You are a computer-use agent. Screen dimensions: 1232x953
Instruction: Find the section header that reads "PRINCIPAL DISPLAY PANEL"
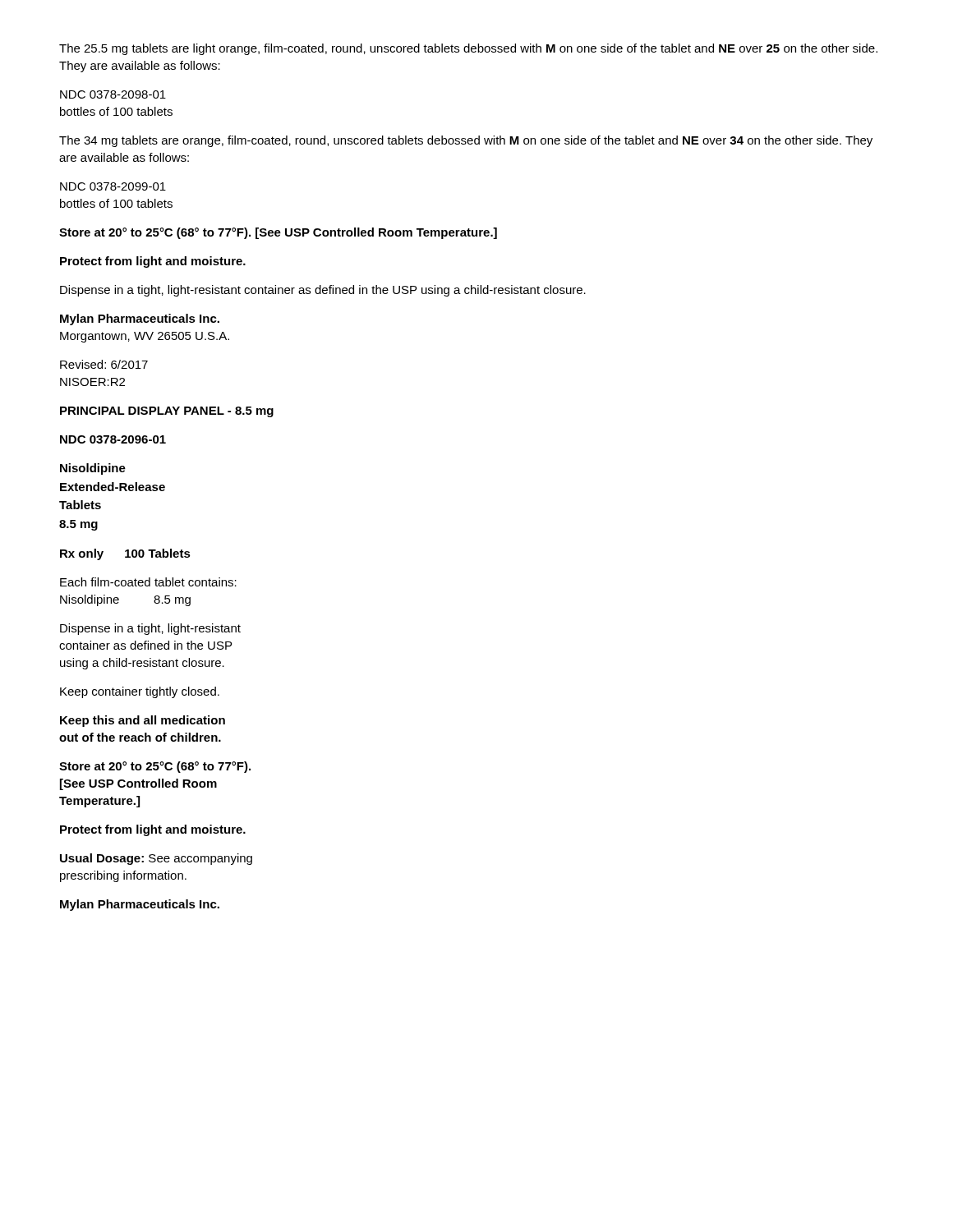(167, 410)
